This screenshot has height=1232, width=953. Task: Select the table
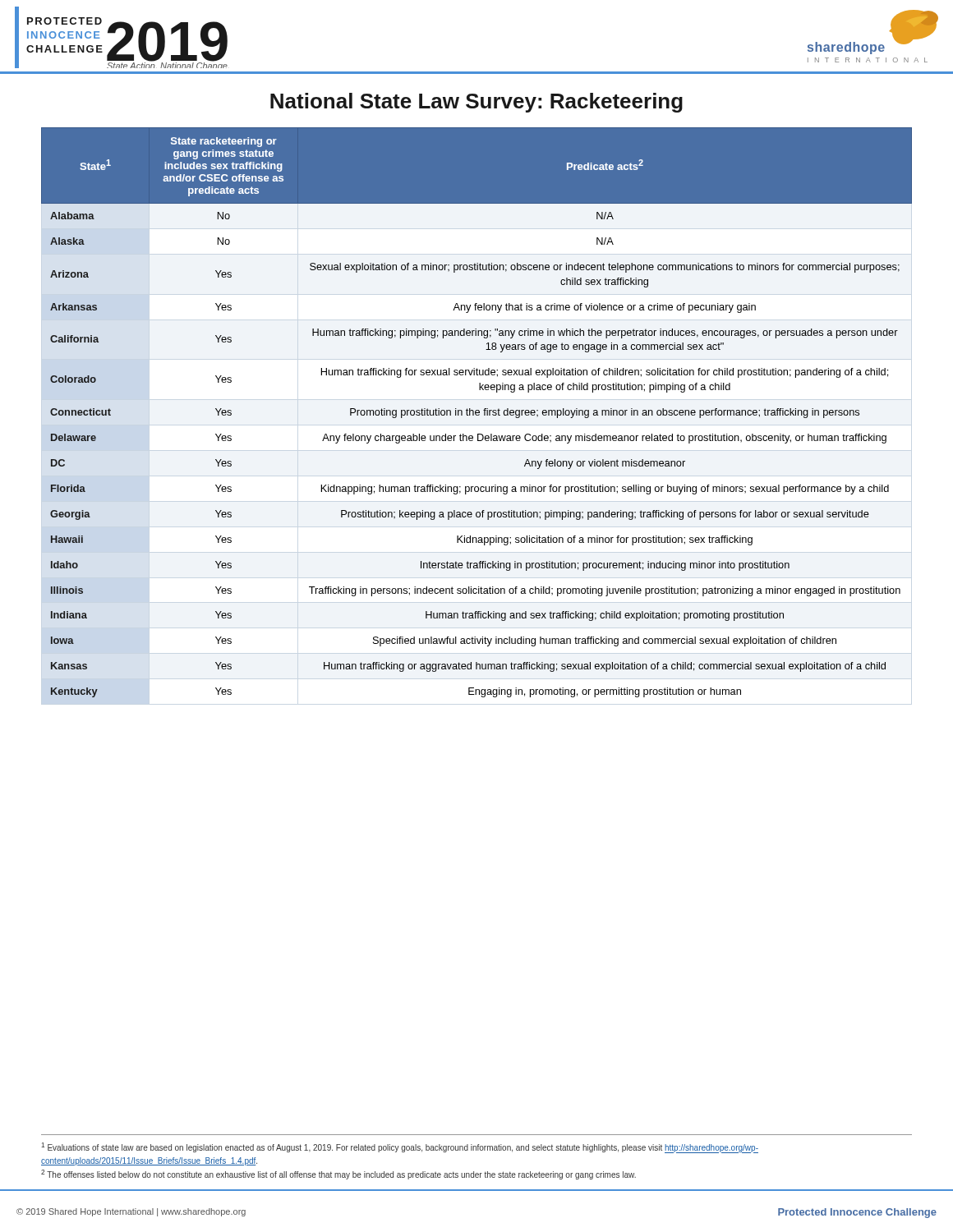476,614
